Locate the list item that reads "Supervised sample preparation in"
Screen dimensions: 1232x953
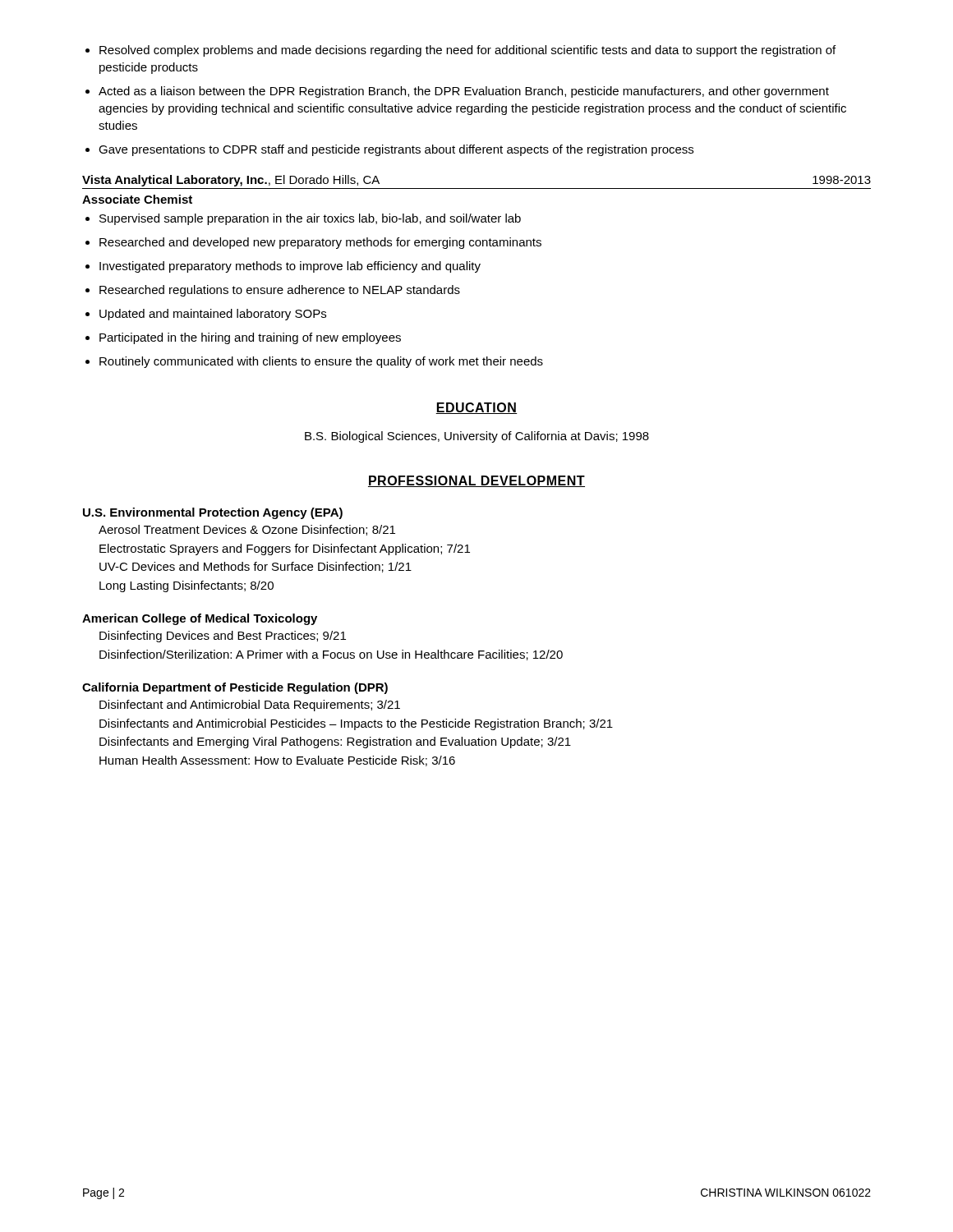click(476, 218)
